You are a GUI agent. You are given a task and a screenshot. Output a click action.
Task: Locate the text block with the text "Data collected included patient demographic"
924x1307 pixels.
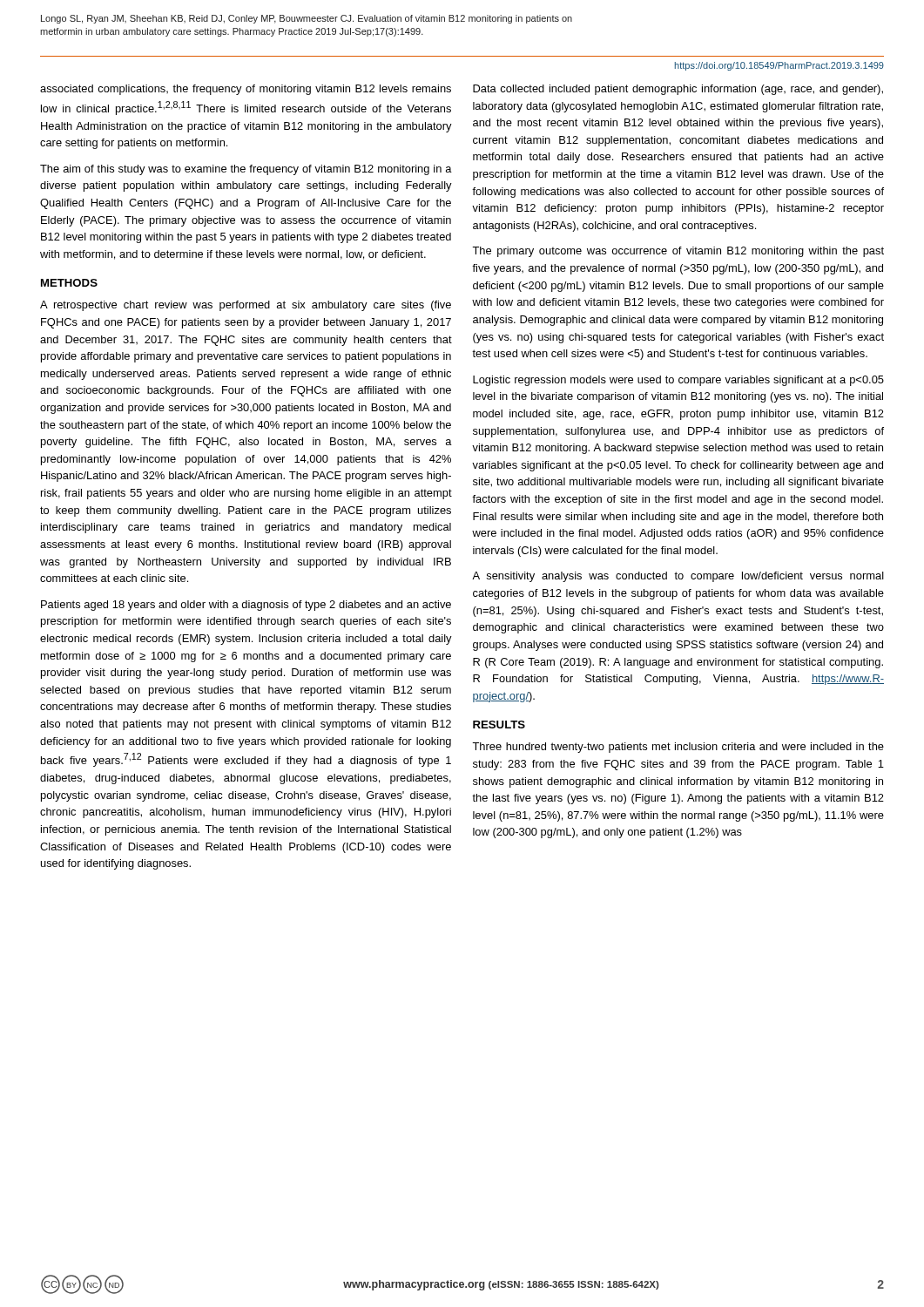tap(678, 157)
